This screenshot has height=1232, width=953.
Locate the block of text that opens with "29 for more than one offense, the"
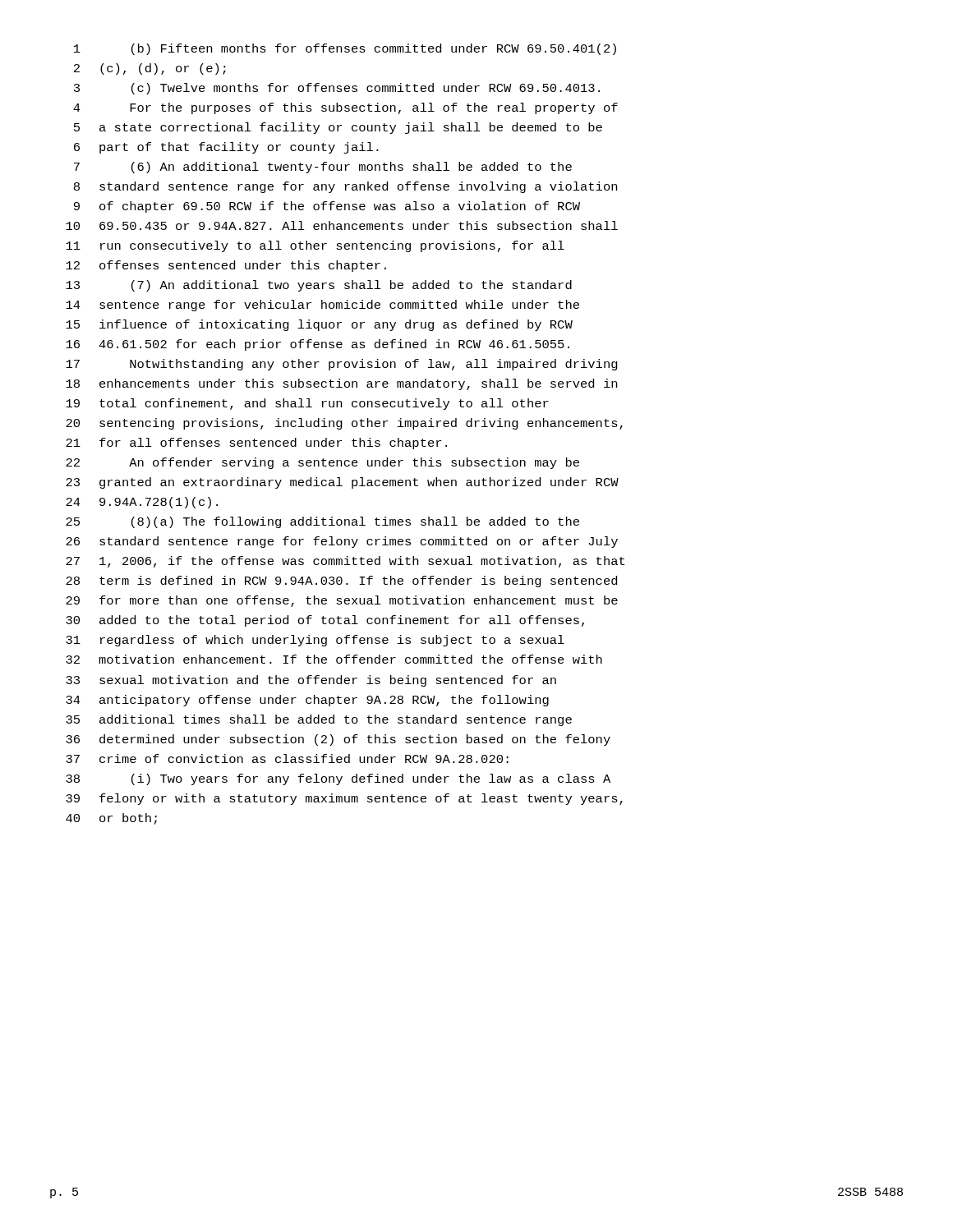coord(476,602)
